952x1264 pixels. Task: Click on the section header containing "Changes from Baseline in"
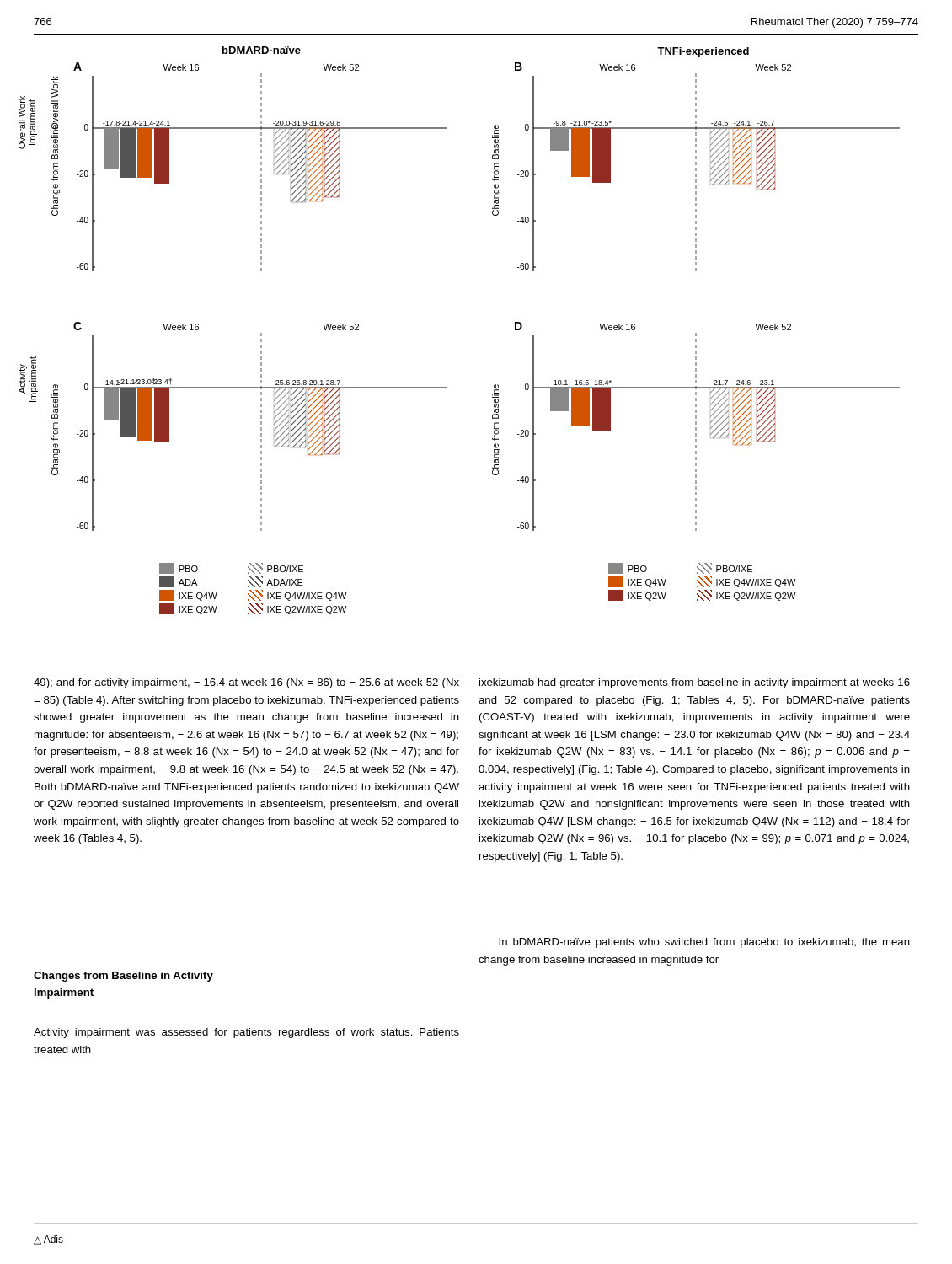pos(123,984)
